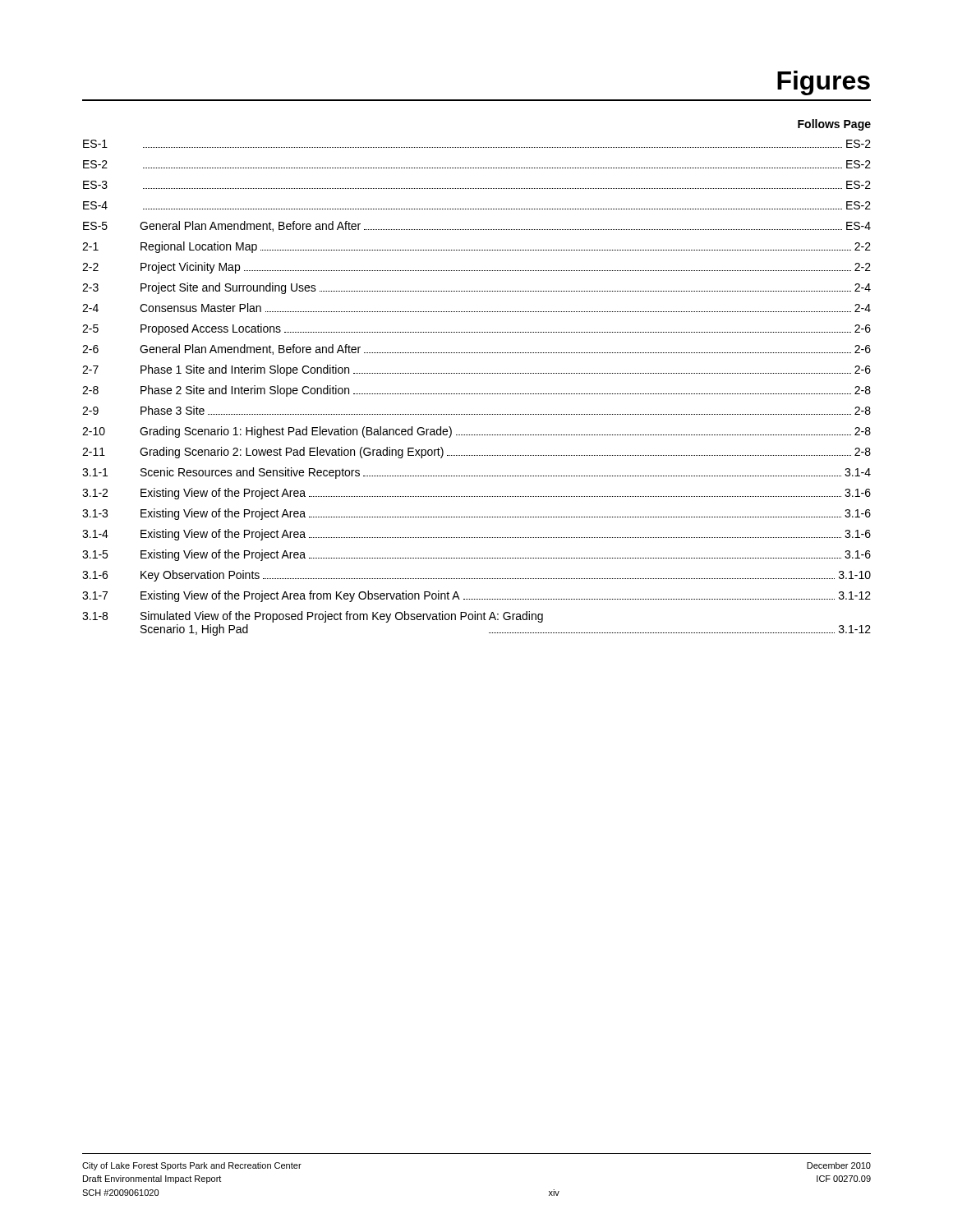This screenshot has height=1232, width=953.
Task: Find the block on this page that starts "2-3 Project Site and Surrounding"
Action: [476, 288]
